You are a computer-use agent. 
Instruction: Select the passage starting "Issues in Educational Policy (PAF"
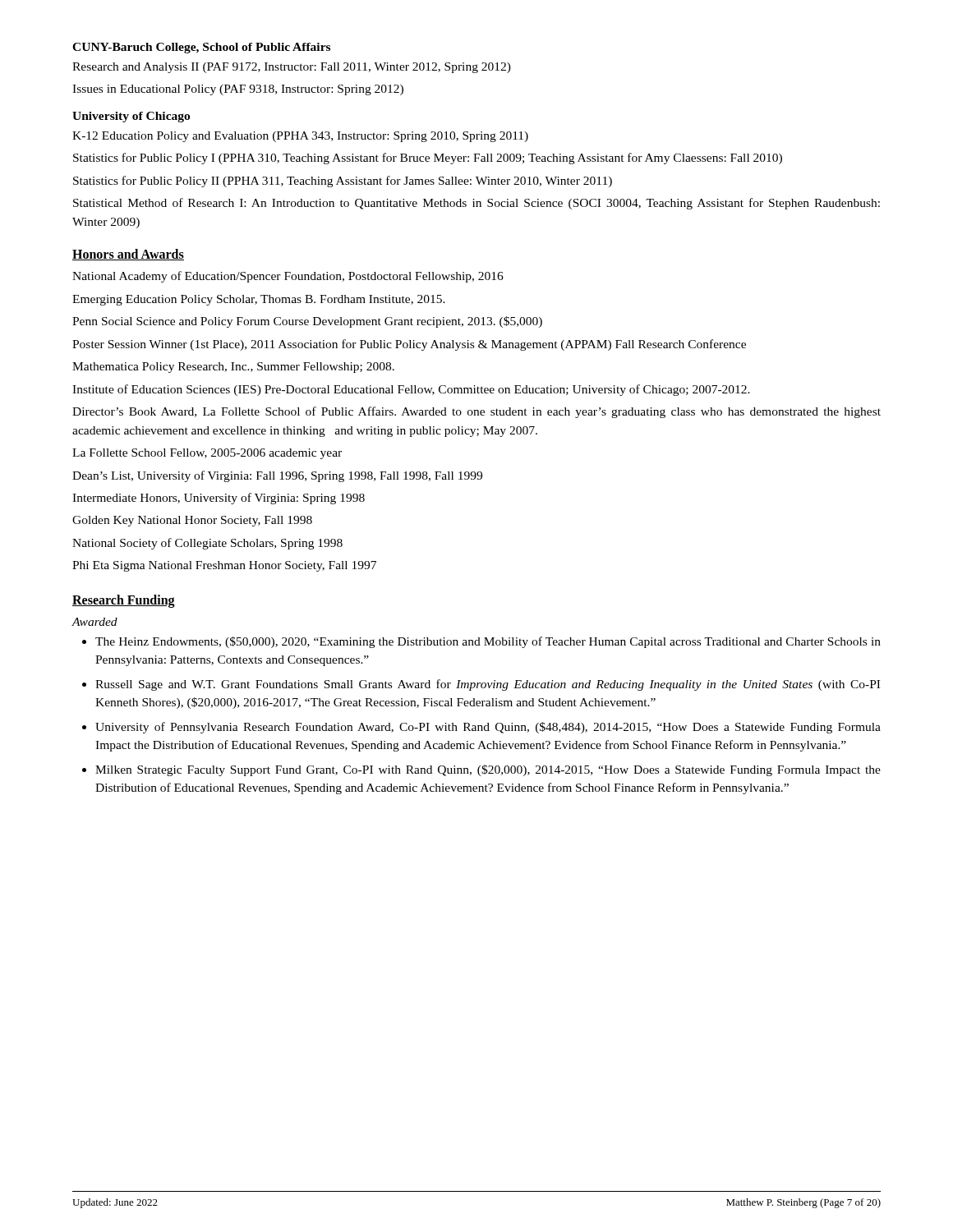(x=238, y=89)
